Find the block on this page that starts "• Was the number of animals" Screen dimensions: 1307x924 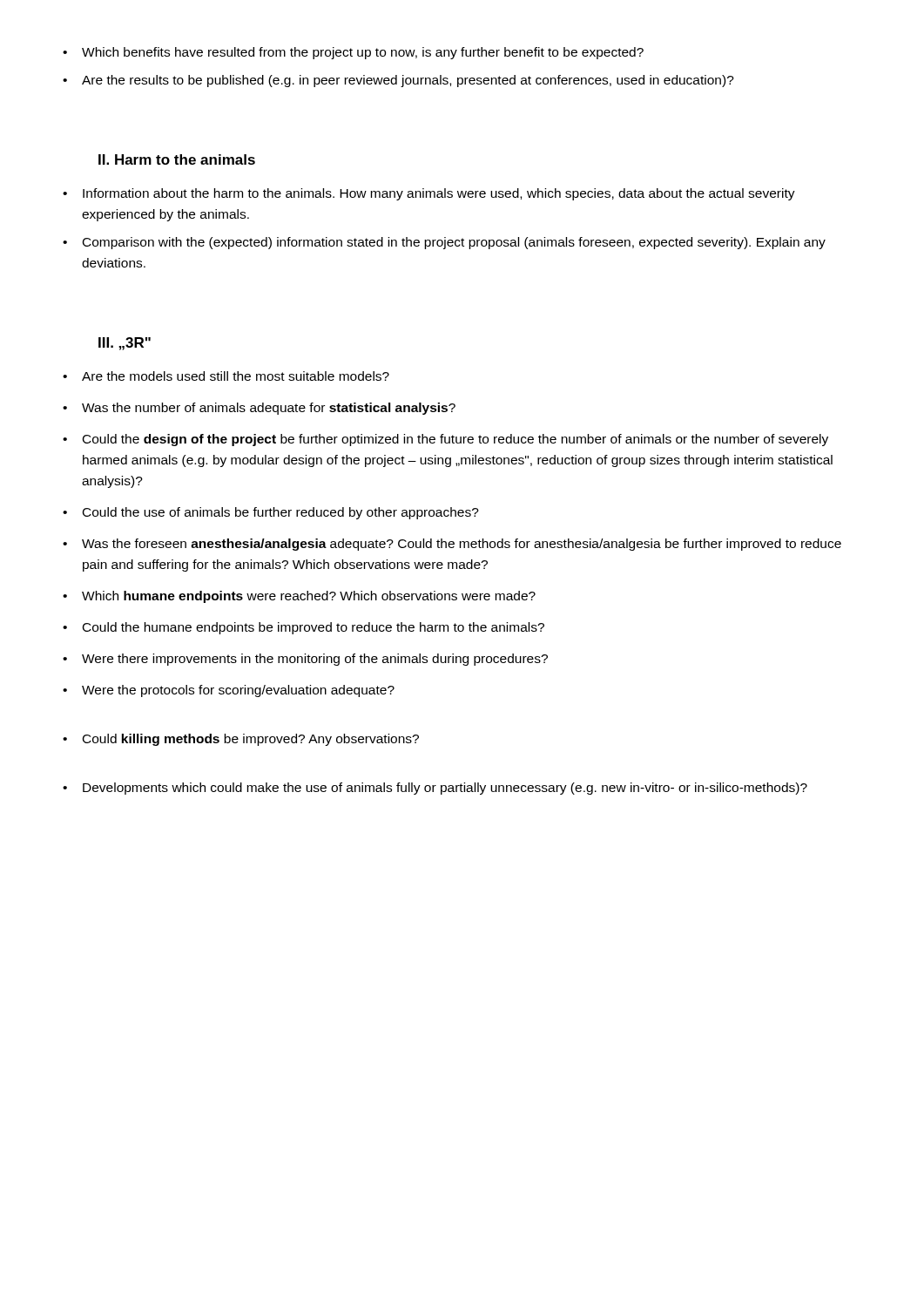(x=462, y=408)
